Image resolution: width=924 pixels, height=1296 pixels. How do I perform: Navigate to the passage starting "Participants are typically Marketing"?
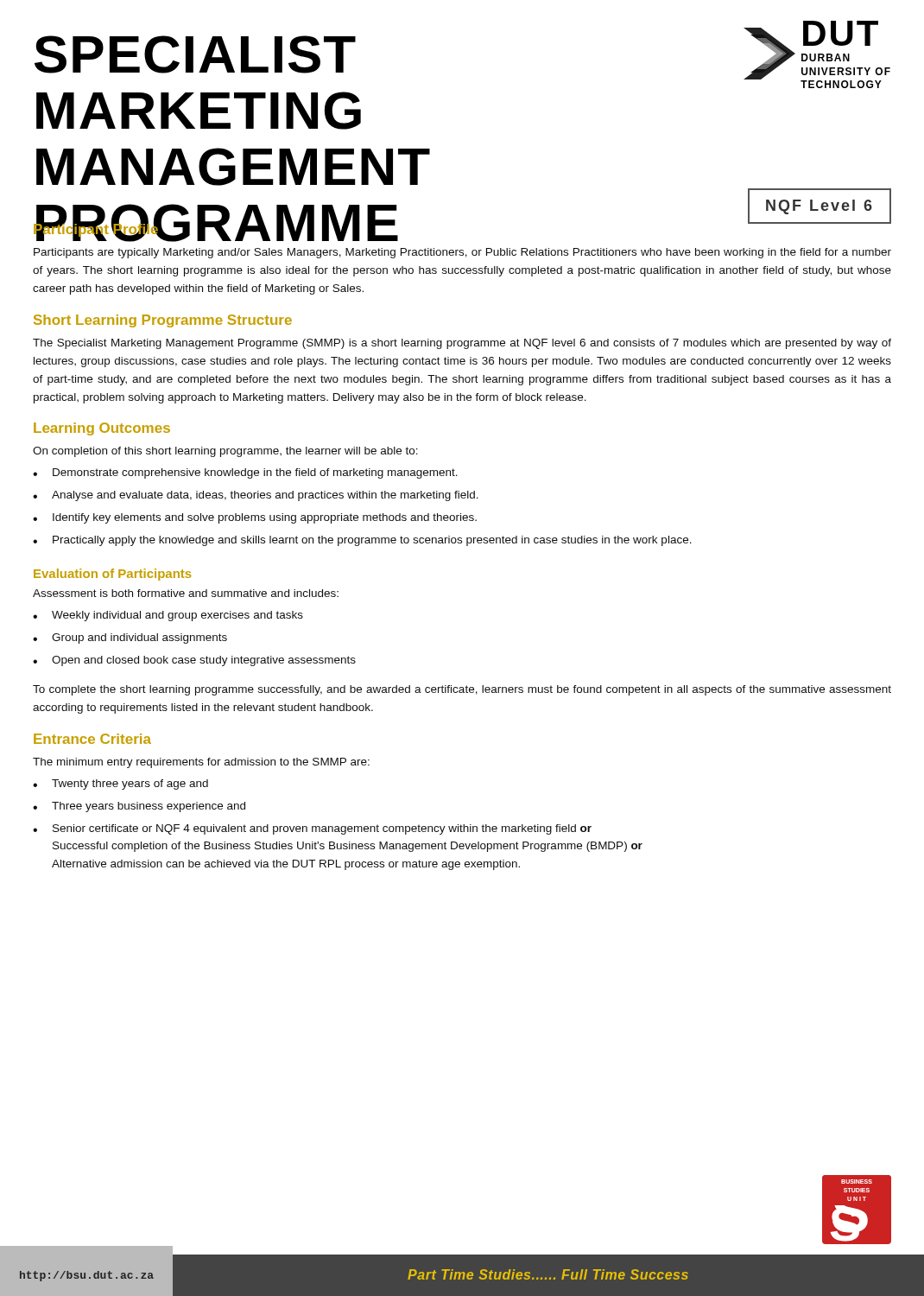[462, 270]
